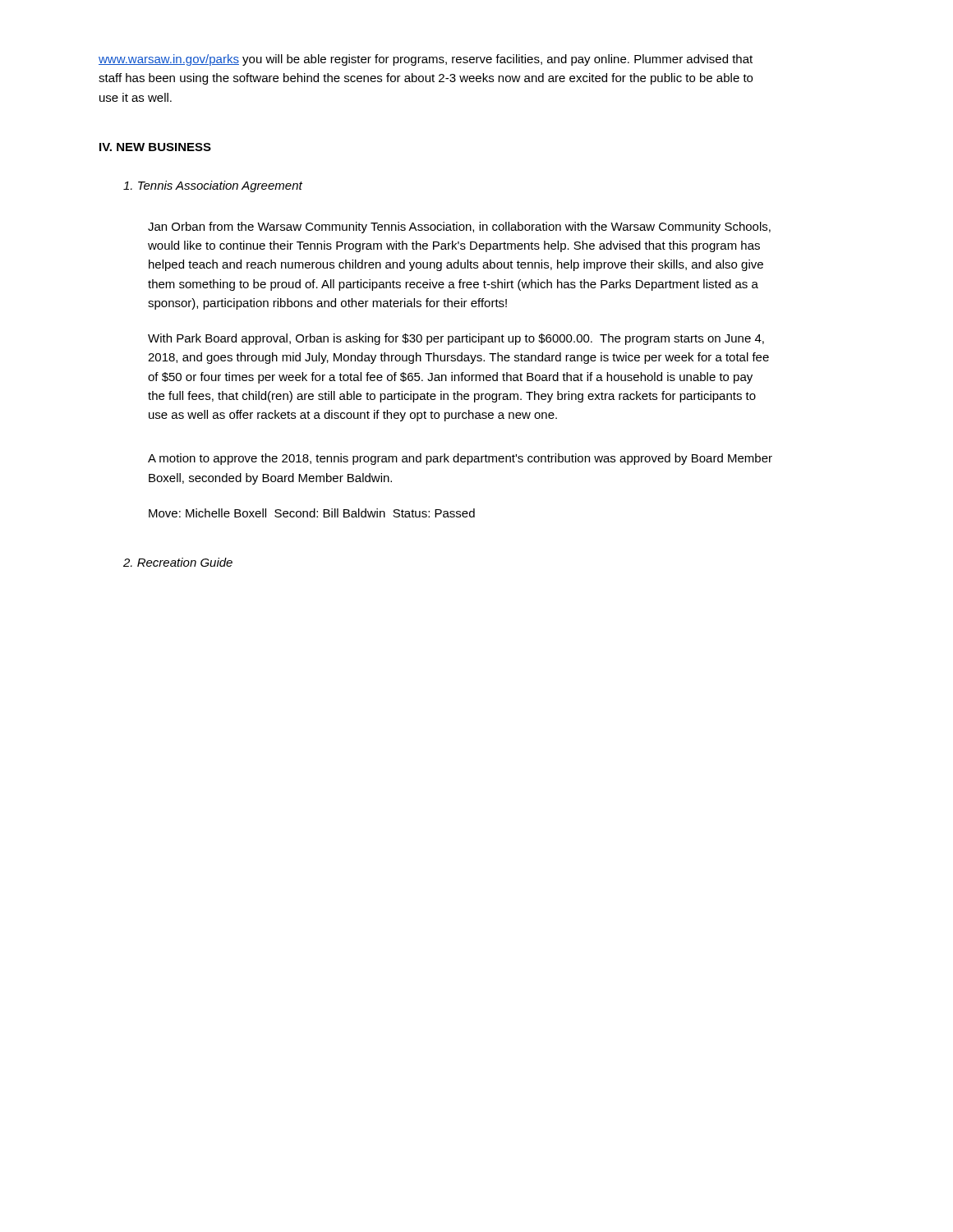Point to the passage starting "Move: Michelle Boxell"
The width and height of the screenshot is (953, 1232).
312,513
